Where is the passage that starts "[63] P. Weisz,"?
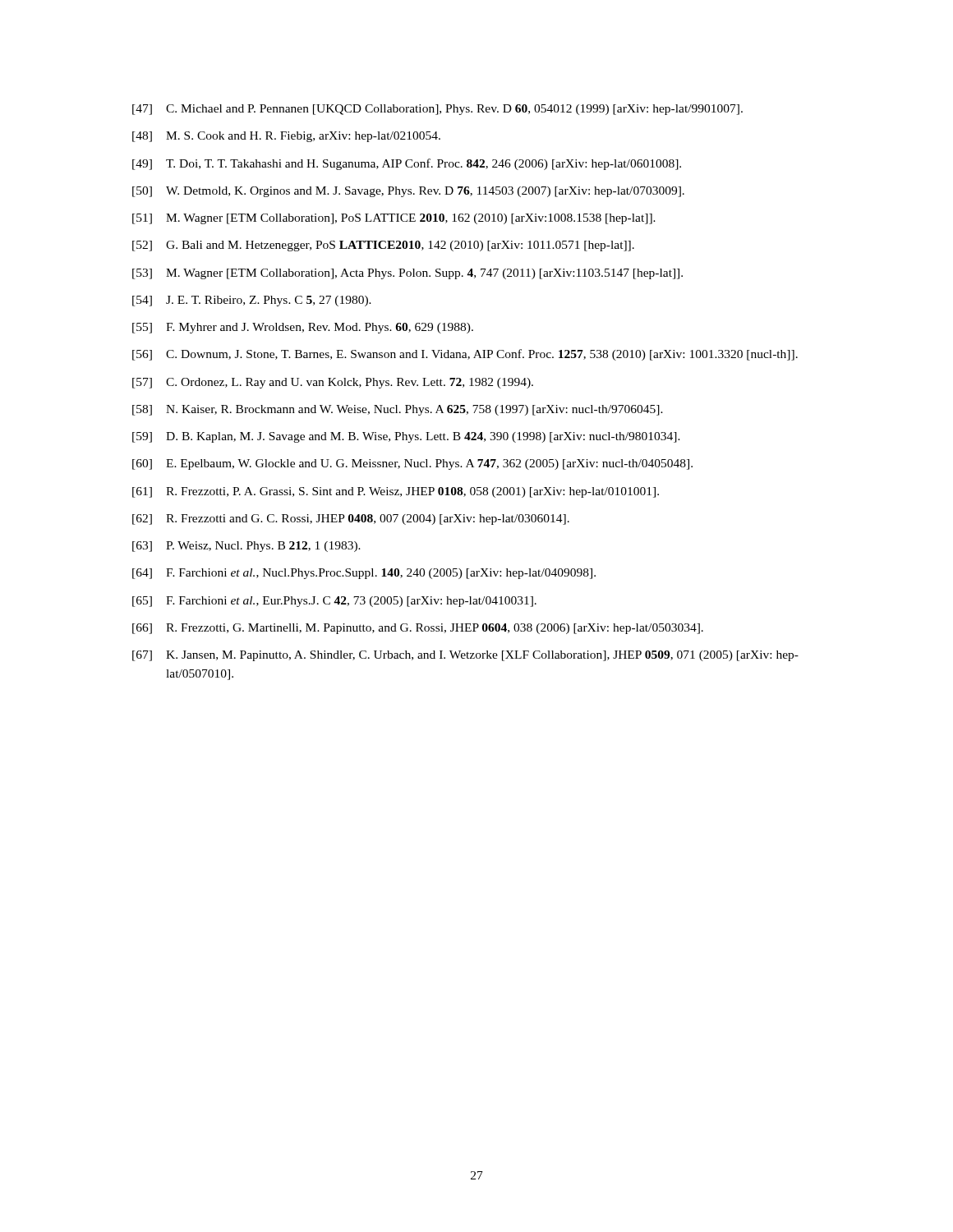The height and width of the screenshot is (1232, 953). coord(246,547)
